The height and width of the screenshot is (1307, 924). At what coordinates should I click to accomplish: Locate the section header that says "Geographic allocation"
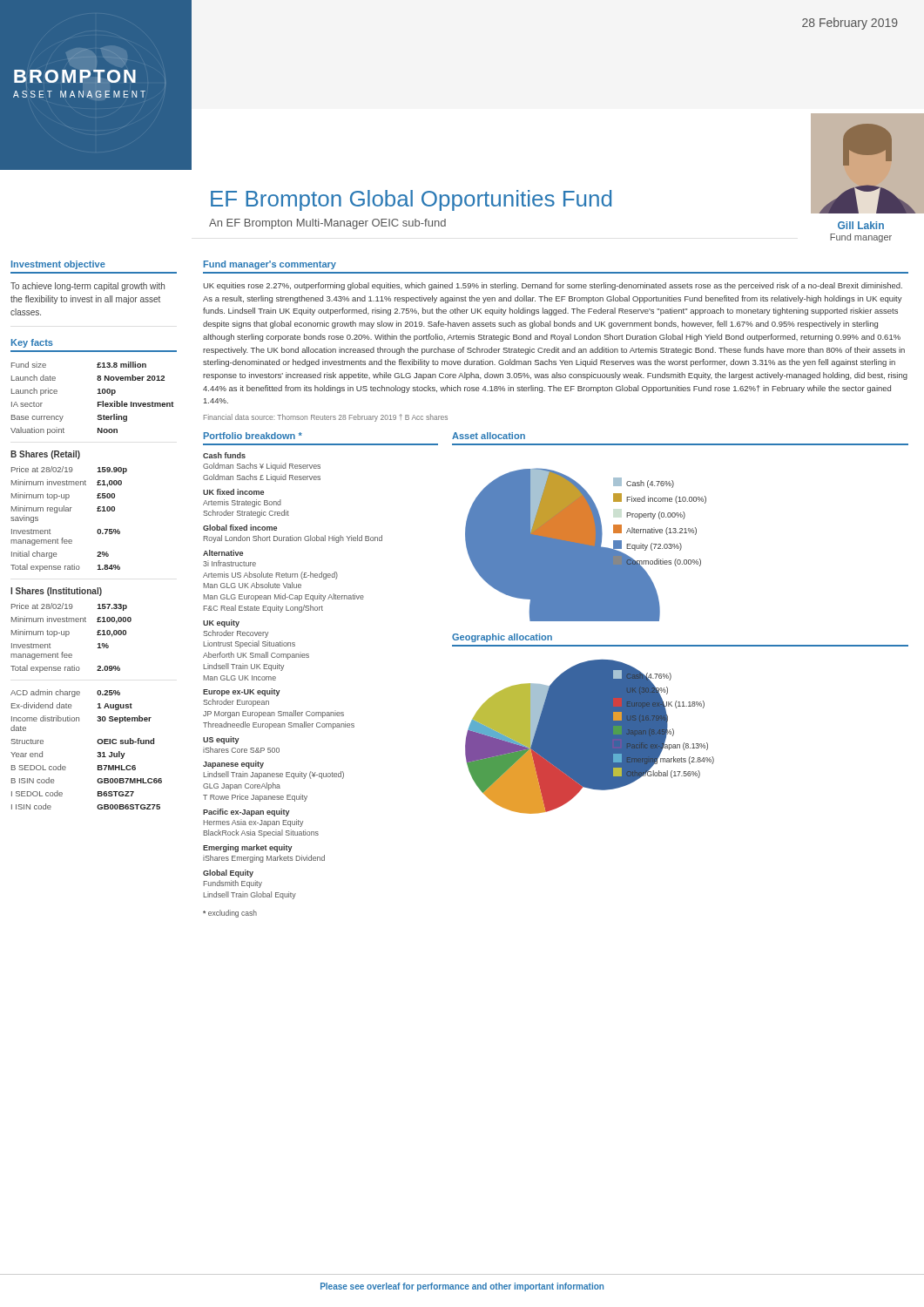tap(502, 637)
